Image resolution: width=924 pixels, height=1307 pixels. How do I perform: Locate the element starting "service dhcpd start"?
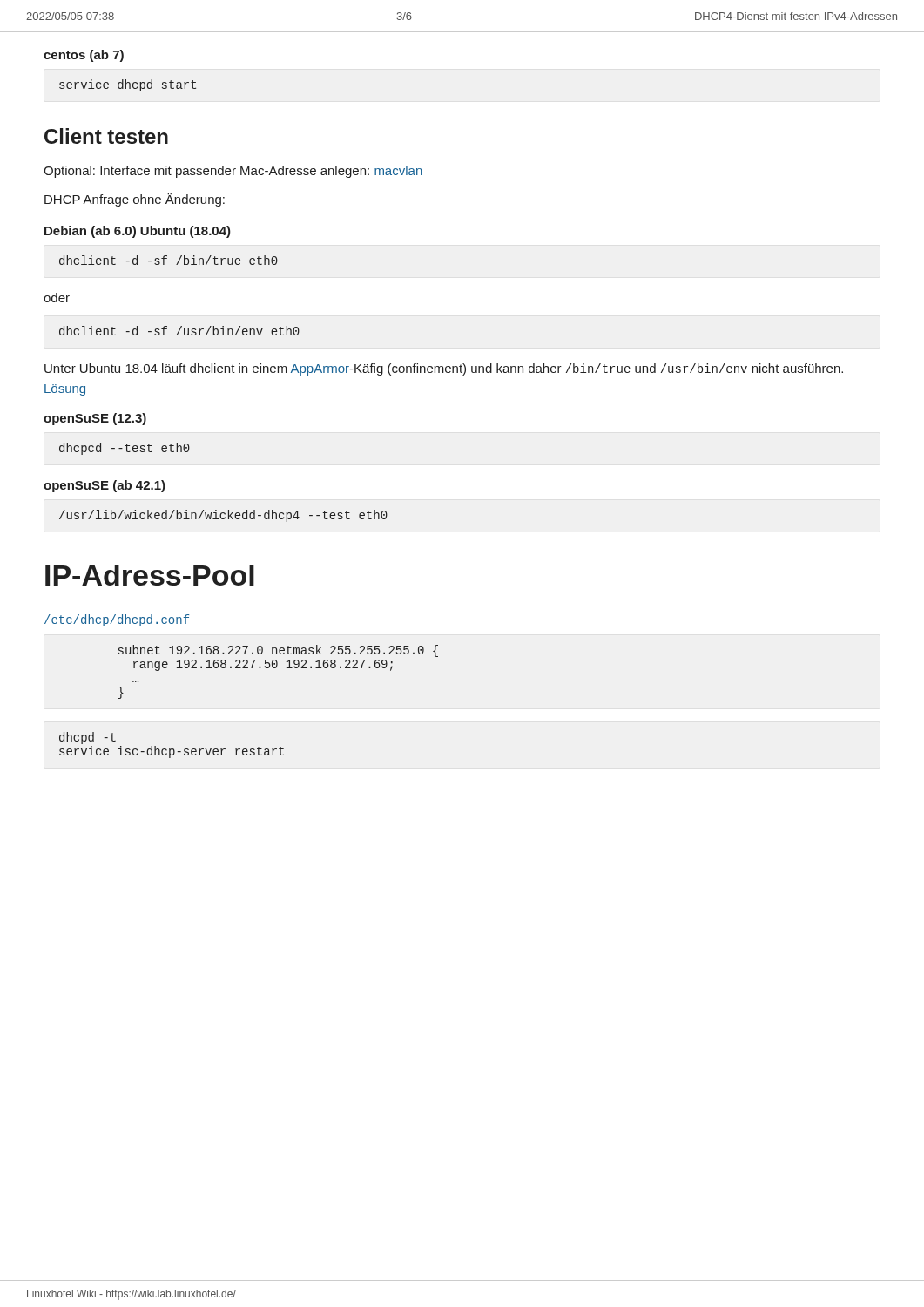tap(128, 85)
